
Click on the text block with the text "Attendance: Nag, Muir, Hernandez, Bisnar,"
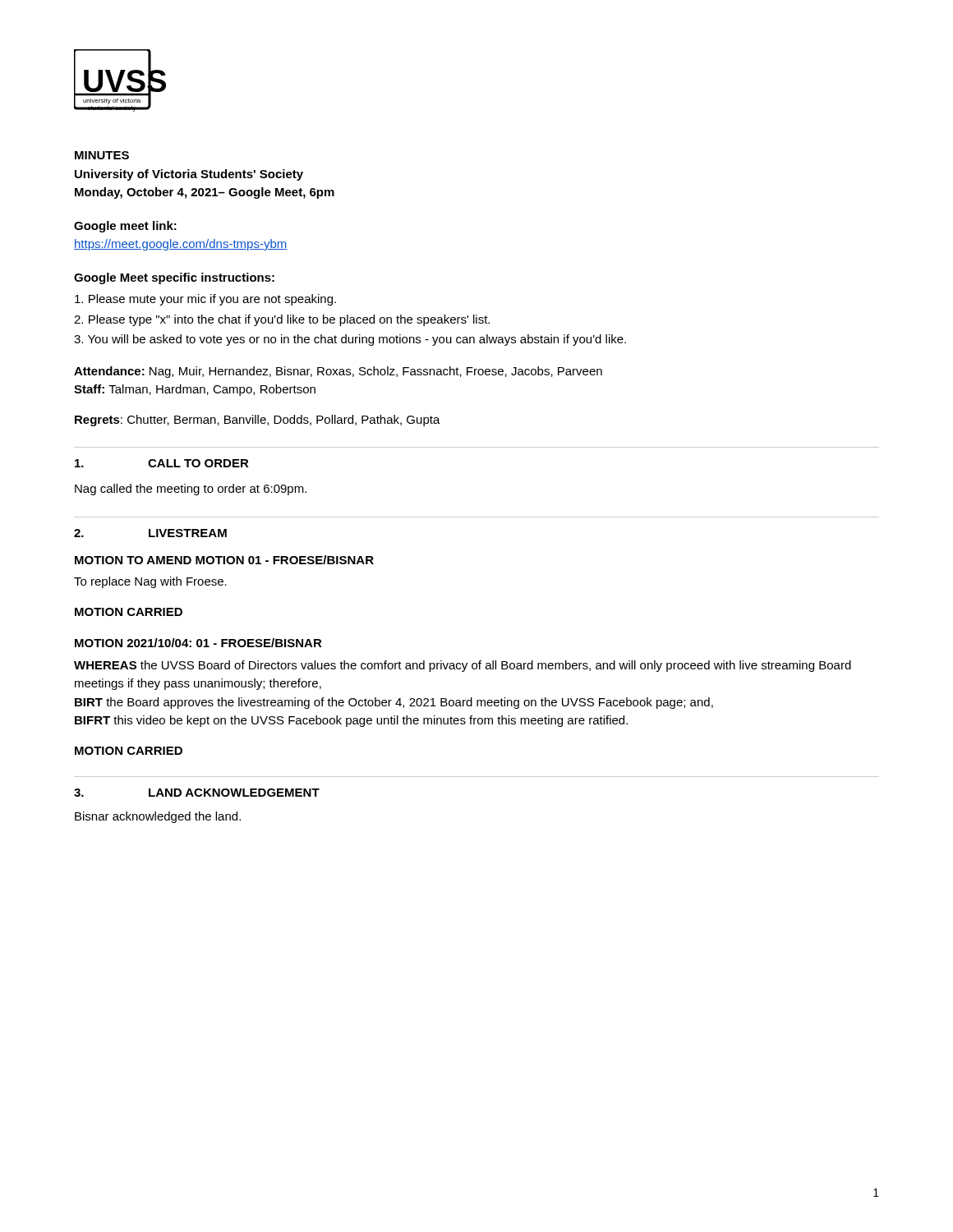click(x=476, y=380)
